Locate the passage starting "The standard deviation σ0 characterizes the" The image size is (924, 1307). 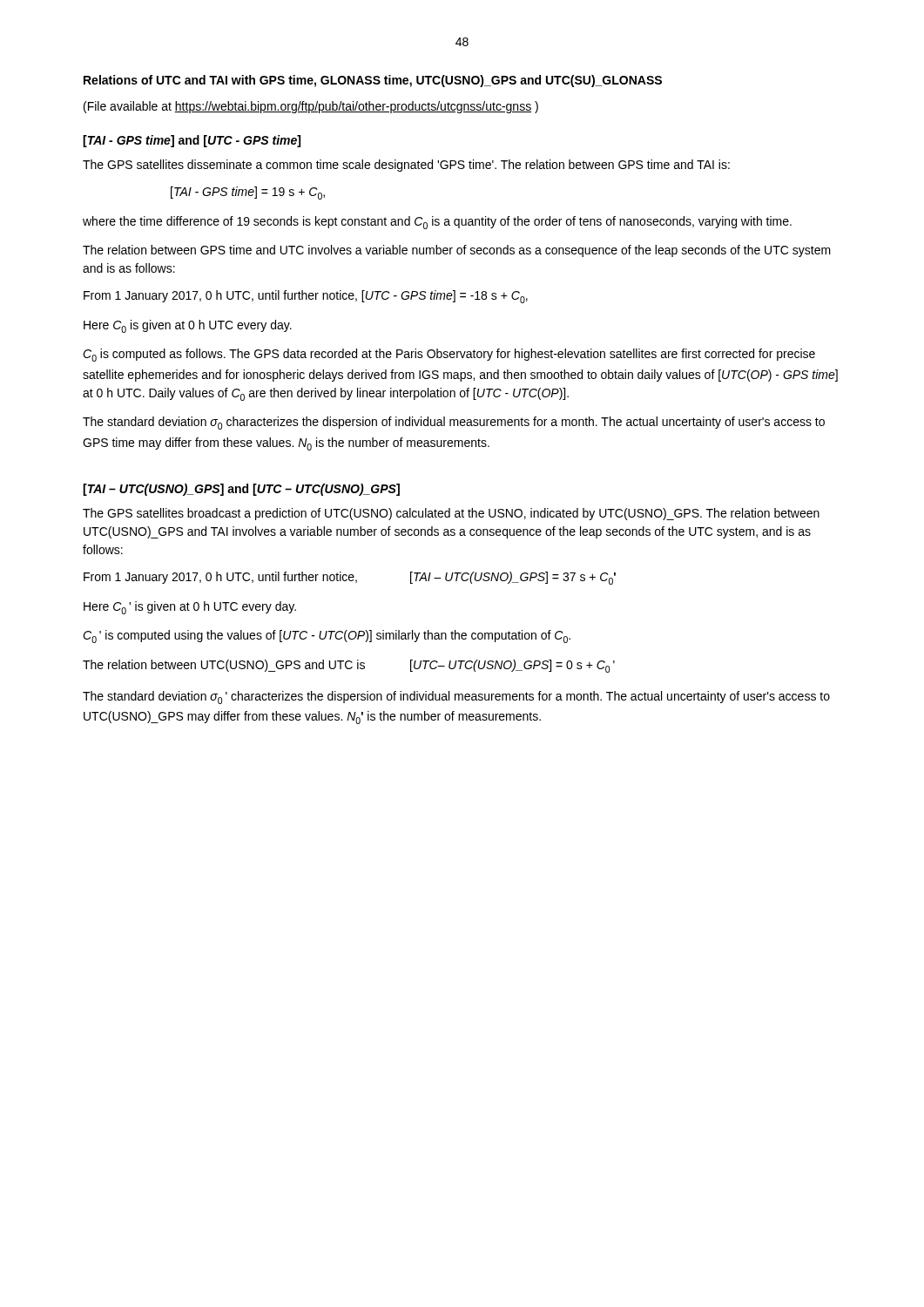454,433
